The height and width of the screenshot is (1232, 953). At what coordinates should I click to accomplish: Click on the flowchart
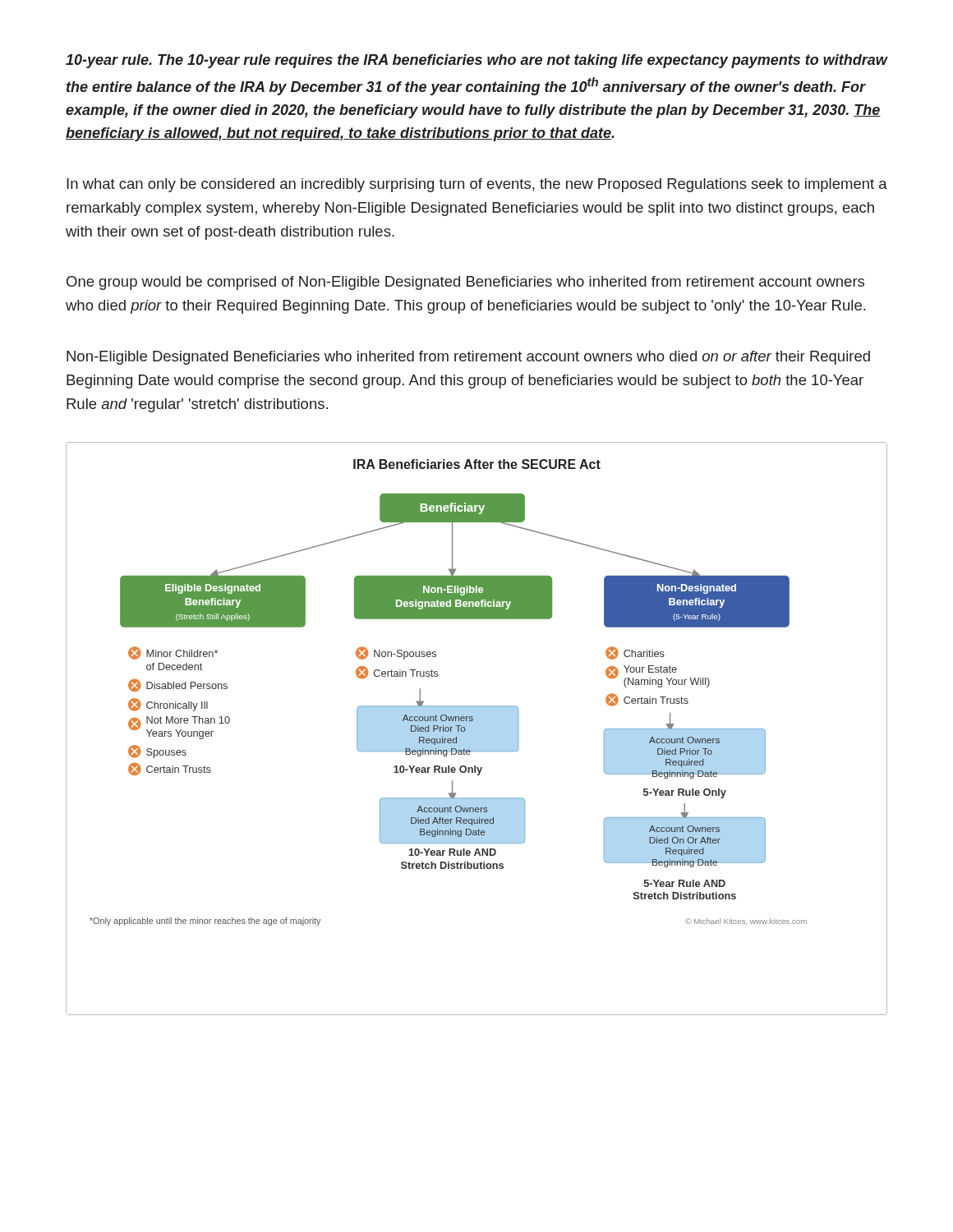(476, 729)
